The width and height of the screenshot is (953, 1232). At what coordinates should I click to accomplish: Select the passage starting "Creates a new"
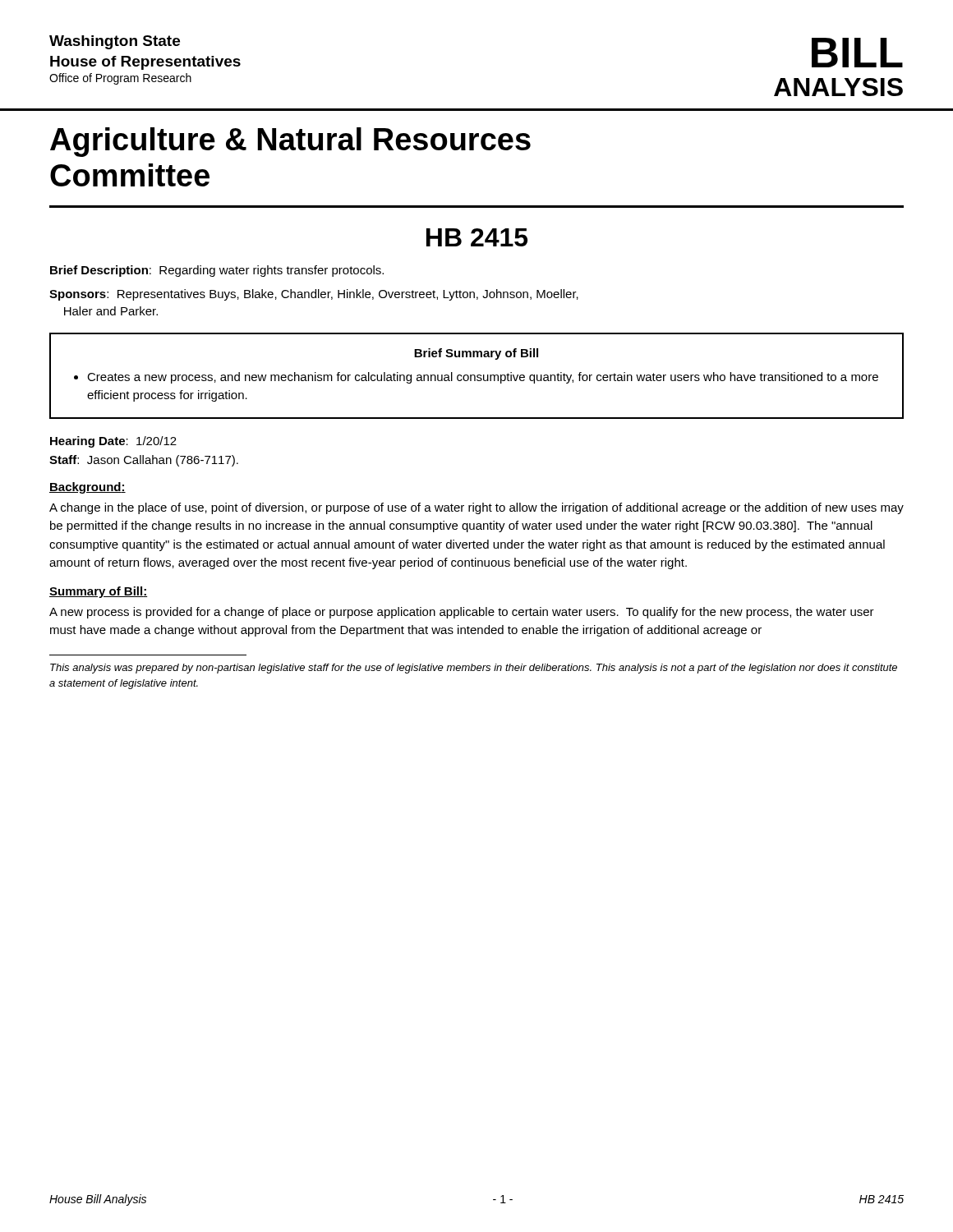pos(483,386)
